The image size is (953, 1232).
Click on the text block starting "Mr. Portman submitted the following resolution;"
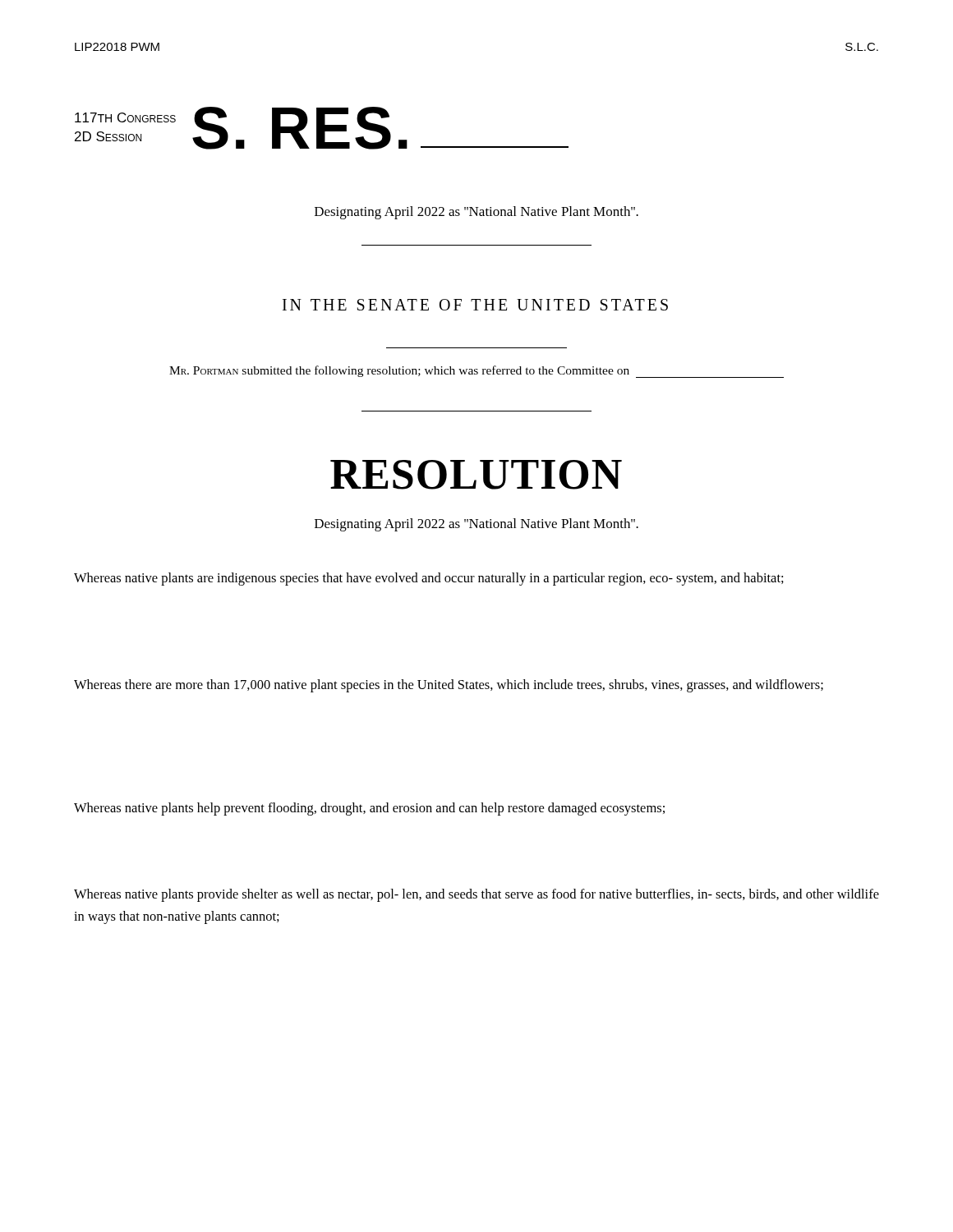click(476, 363)
